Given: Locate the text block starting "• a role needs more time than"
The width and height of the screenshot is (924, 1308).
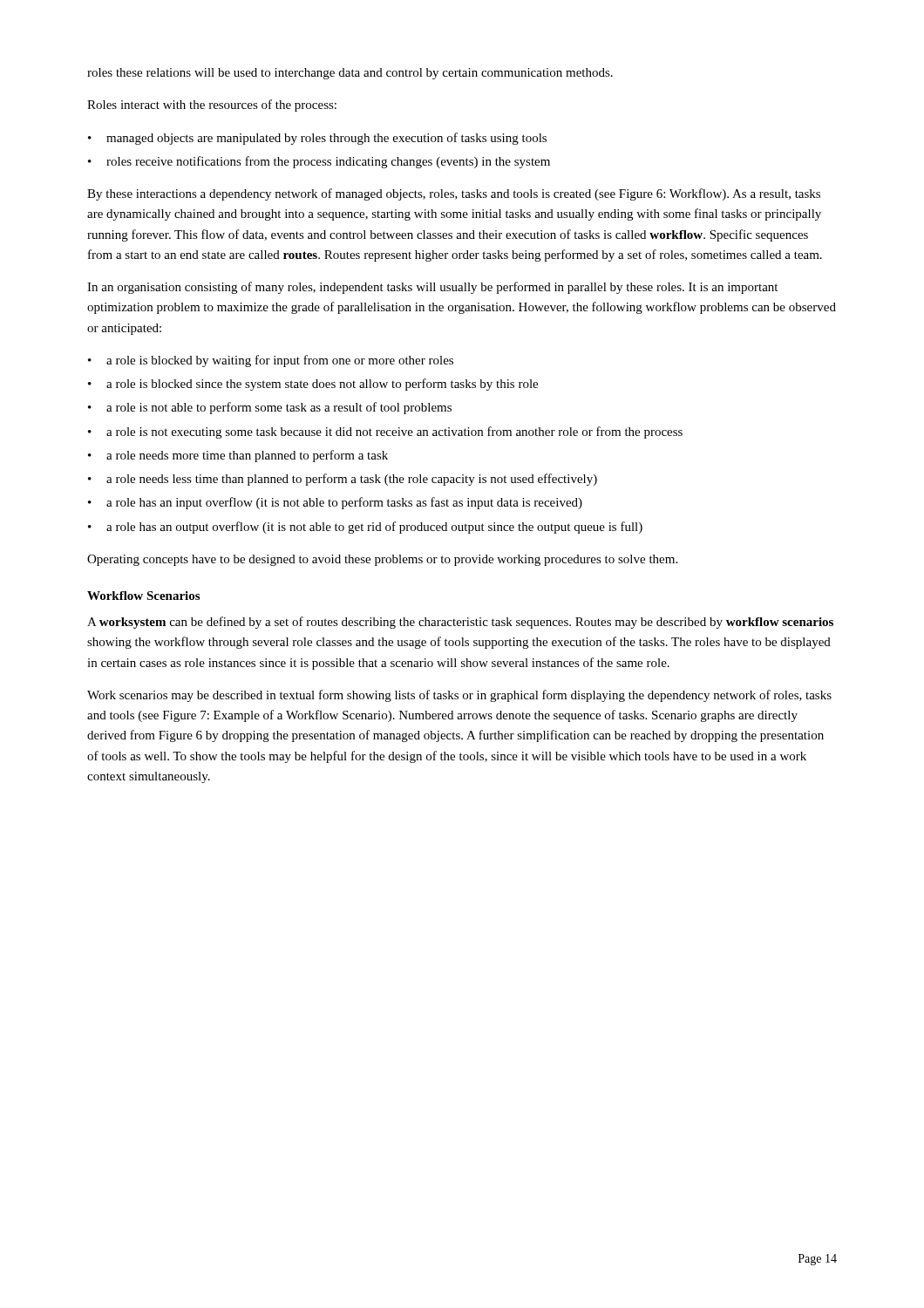Looking at the screenshot, I should [238, 456].
